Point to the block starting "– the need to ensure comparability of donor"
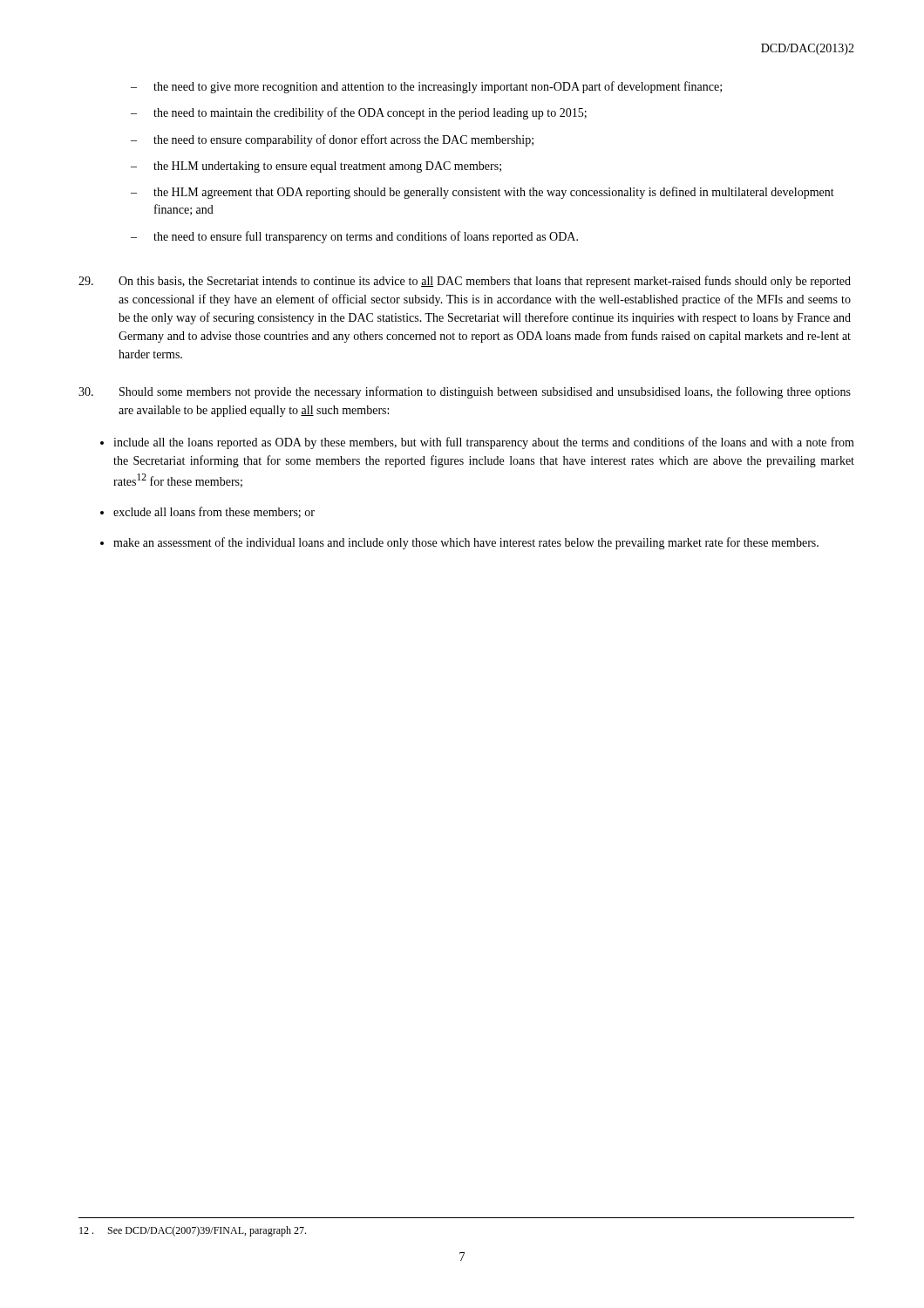This screenshot has height=1308, width=924. (x=333, y=140)
